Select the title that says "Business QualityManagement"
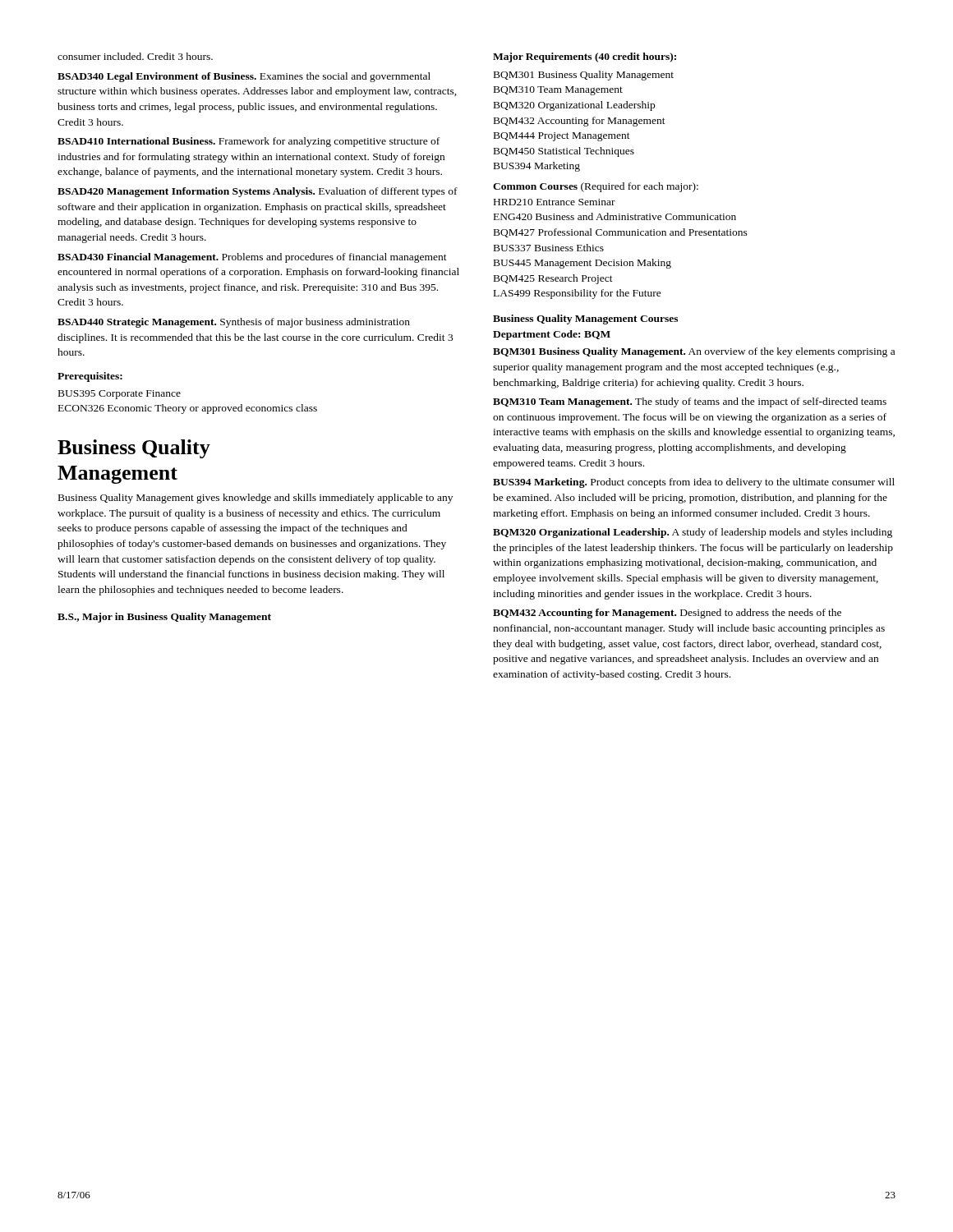Image resolution: width=953 pixels, height=1232 pixels. tap(134, 460)
